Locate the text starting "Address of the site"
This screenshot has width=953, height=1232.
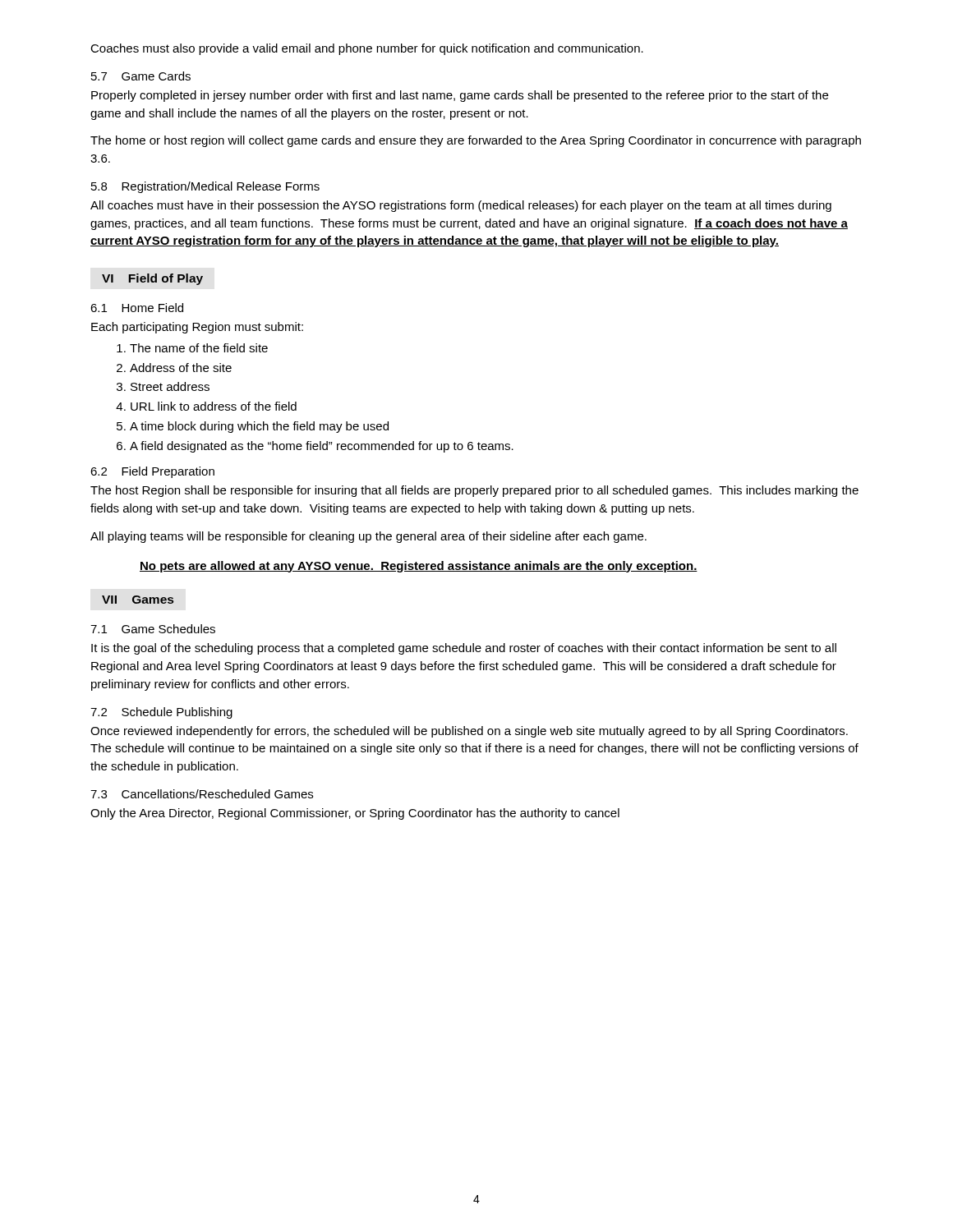[x=181, y=368]
